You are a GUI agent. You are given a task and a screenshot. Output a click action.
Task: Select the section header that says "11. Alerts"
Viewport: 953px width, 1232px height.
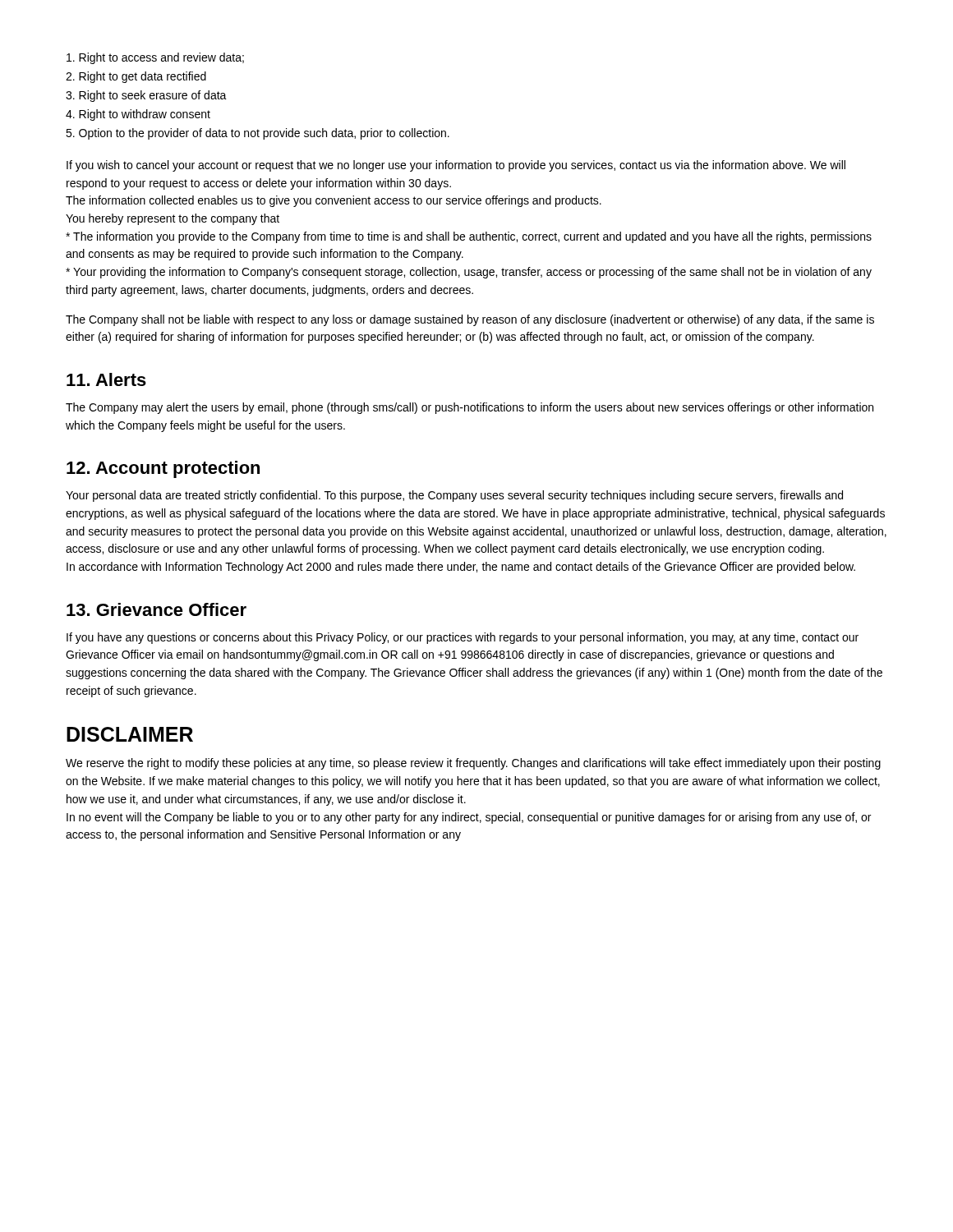106,380
